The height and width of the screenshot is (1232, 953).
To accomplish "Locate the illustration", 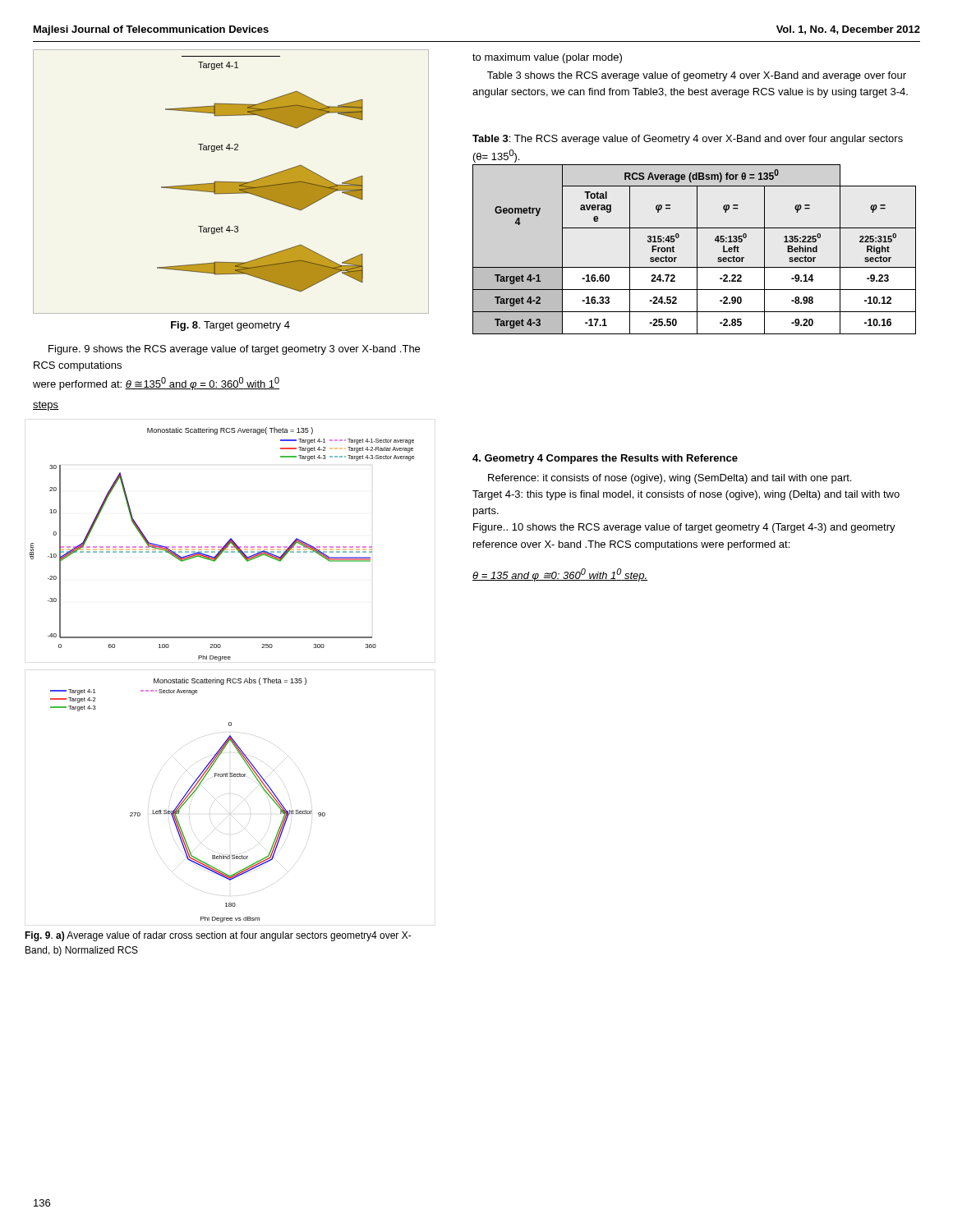I will [231, 182].
